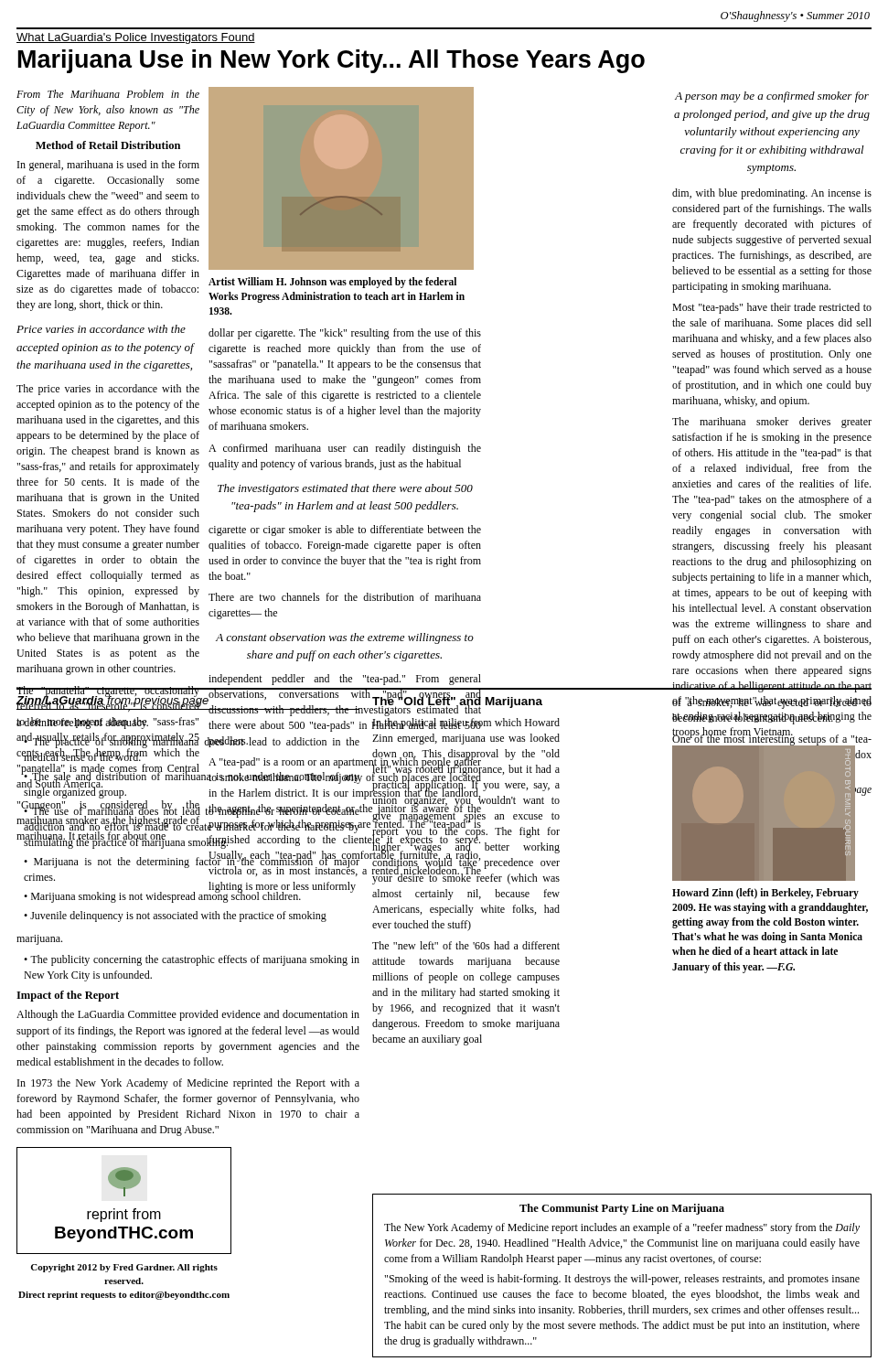Screen dimensions: 1372x888
Task: Click on the list item that says "• The publicity concerning the catastrophic"
Action: click(192, 968)
